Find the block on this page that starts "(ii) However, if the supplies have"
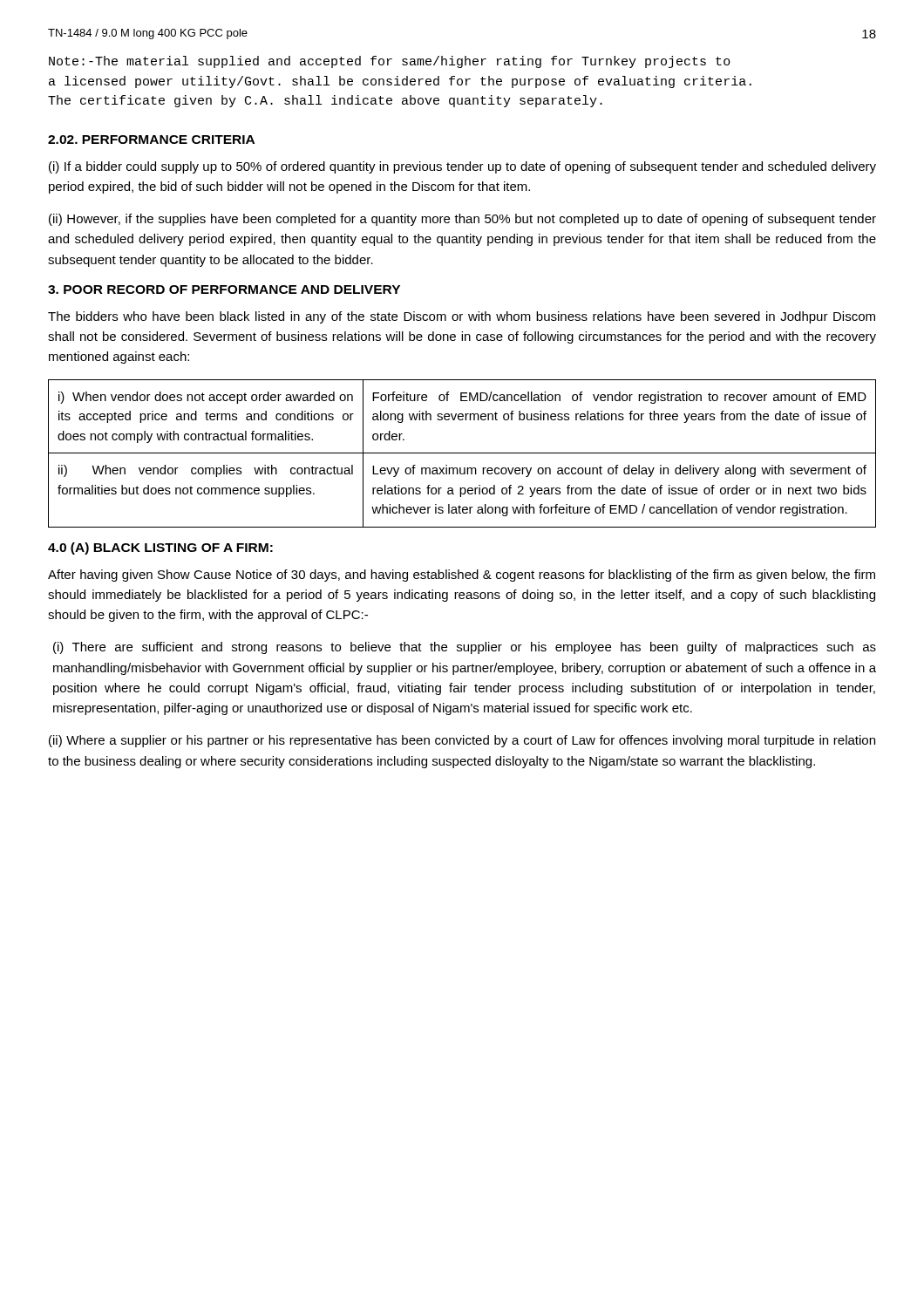Image resolution: width=924 pixels, height=1308 pixels. point(462,239)
